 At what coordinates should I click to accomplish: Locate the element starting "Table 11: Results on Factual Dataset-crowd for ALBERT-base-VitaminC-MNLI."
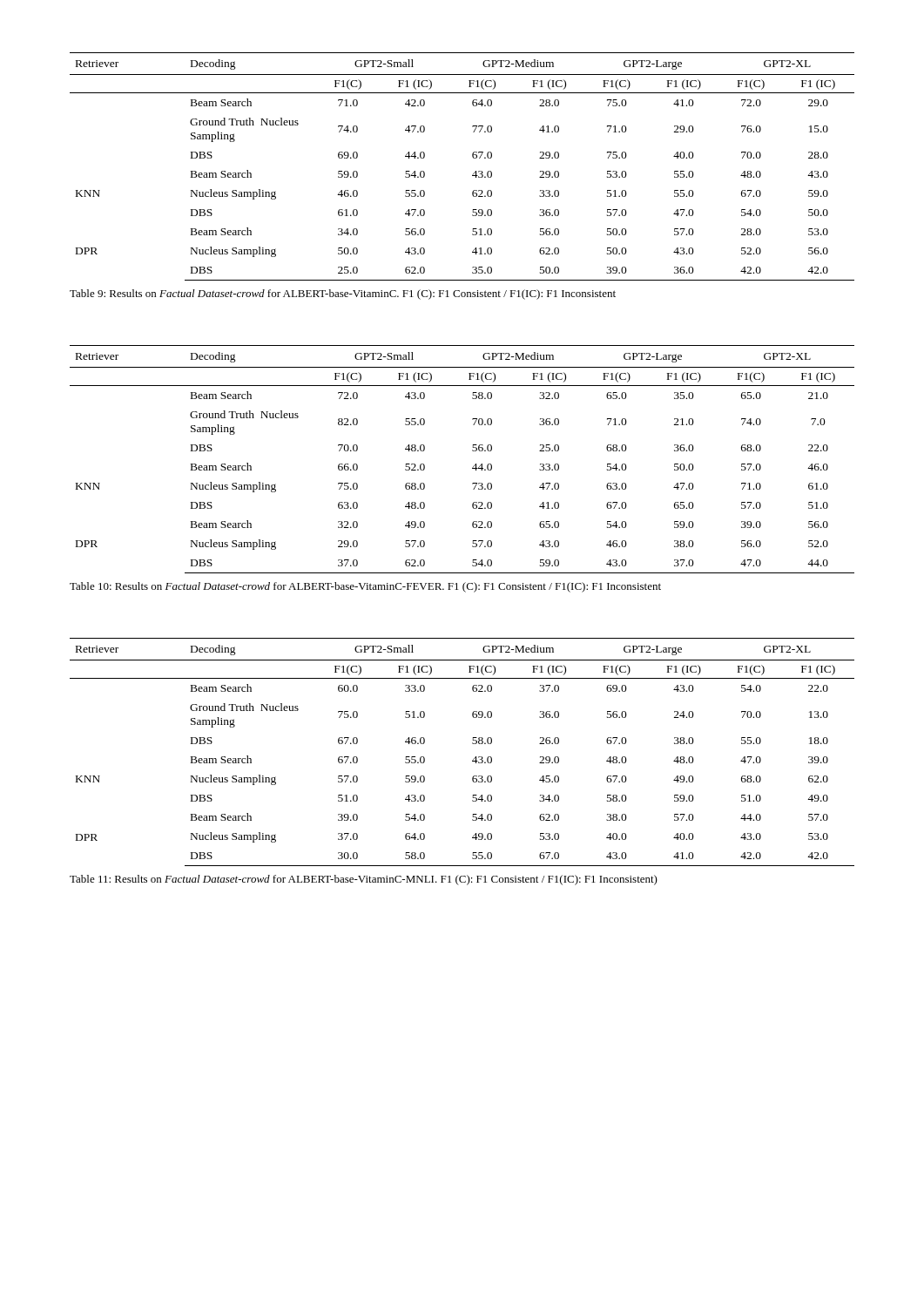364,879
